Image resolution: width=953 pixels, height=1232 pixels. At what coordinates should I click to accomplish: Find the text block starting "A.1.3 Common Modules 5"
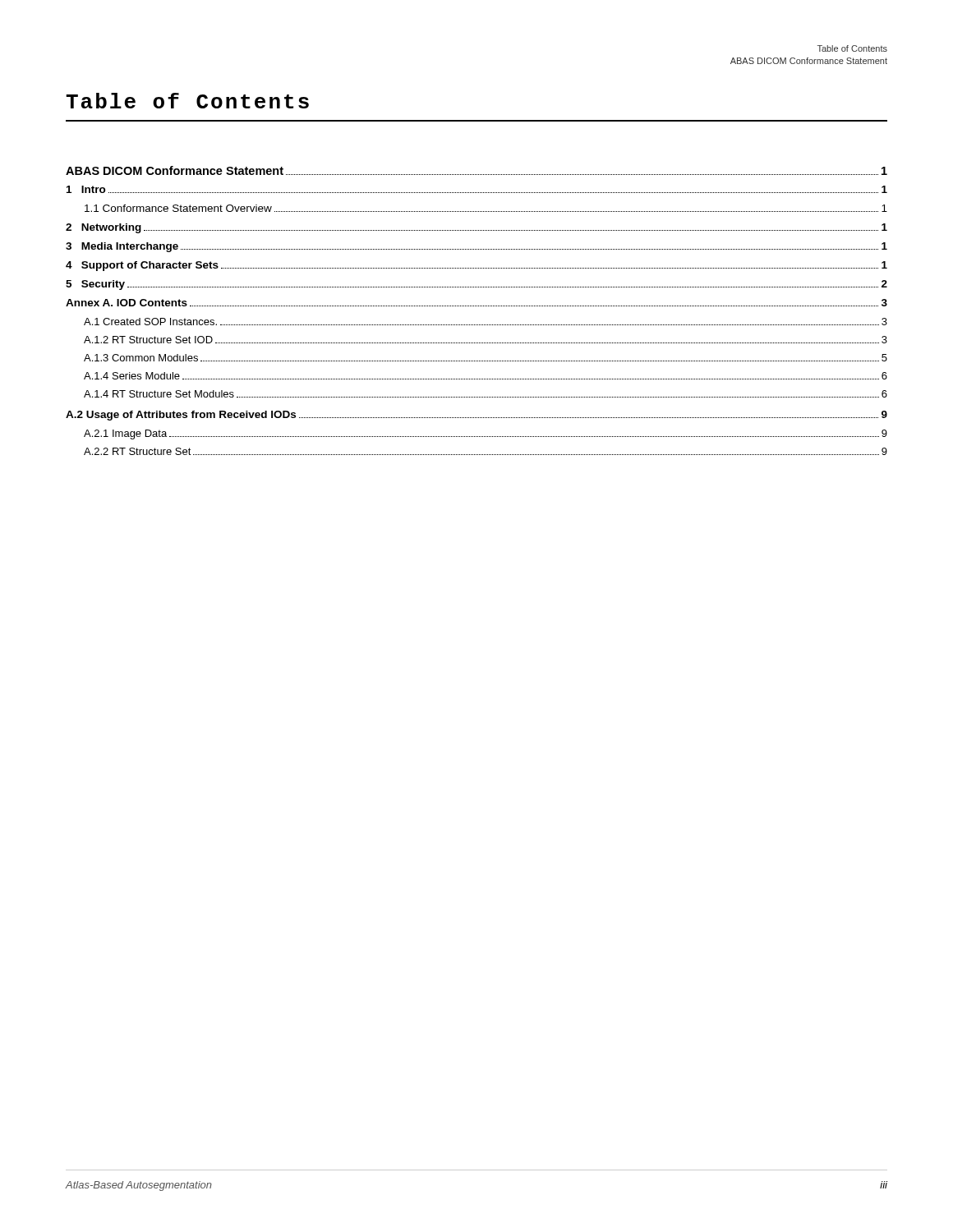pyautogui.click(x=486, y=358)
